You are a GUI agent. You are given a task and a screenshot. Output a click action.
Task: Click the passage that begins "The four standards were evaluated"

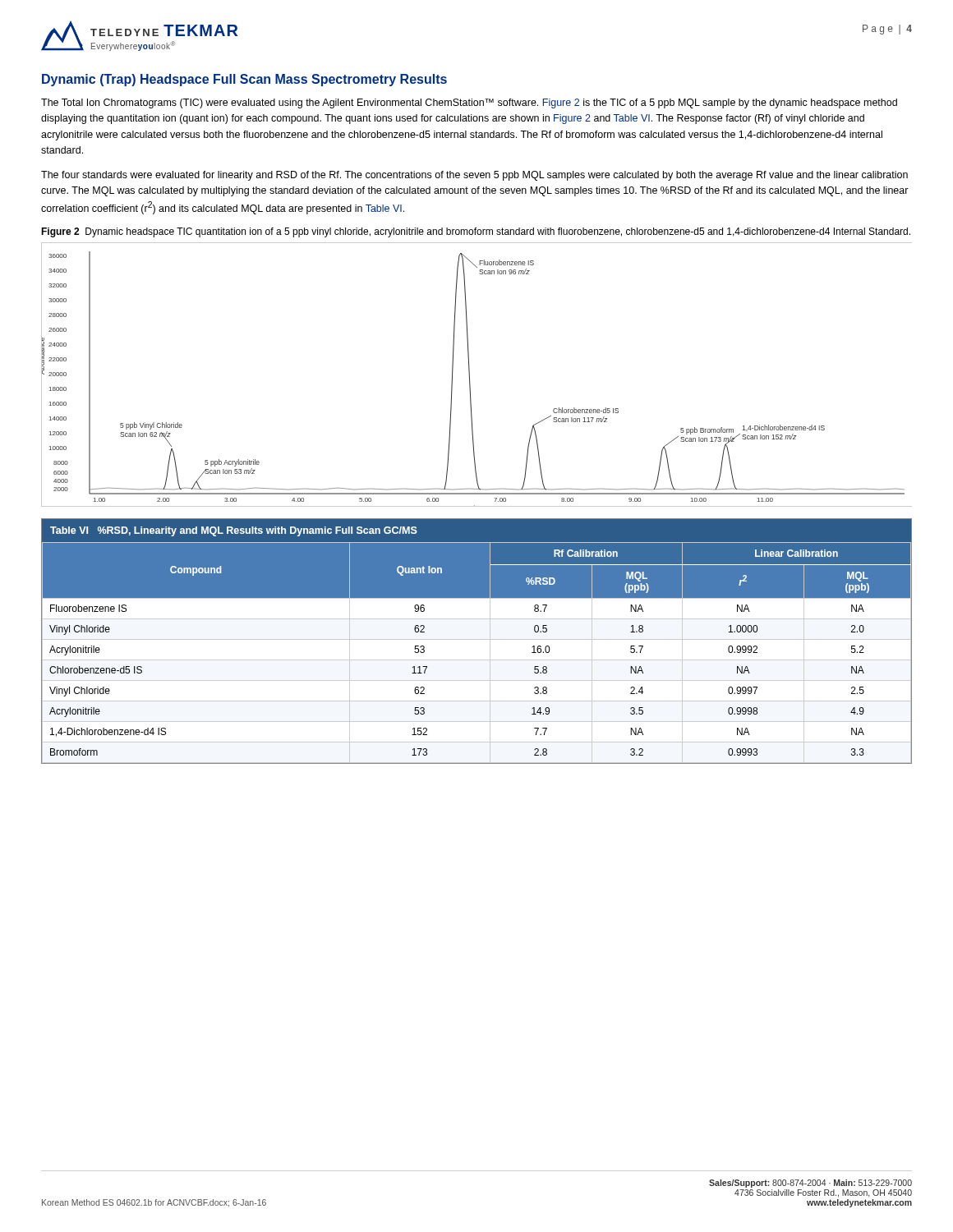click(x=475, y=192)
